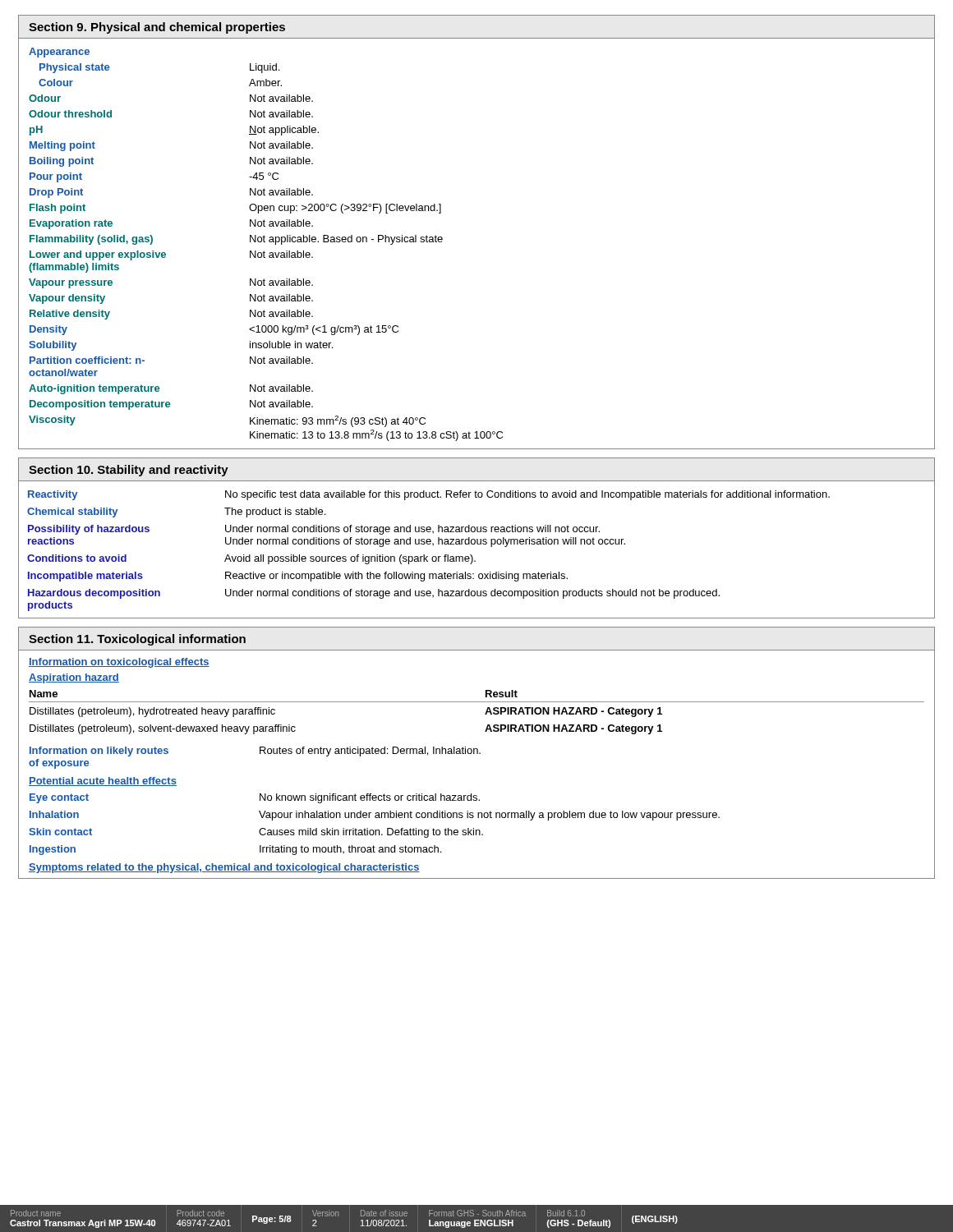
Task: Select the section header containing "Section 11. Toxicological information Information on toxicological"
Action: 476,752
